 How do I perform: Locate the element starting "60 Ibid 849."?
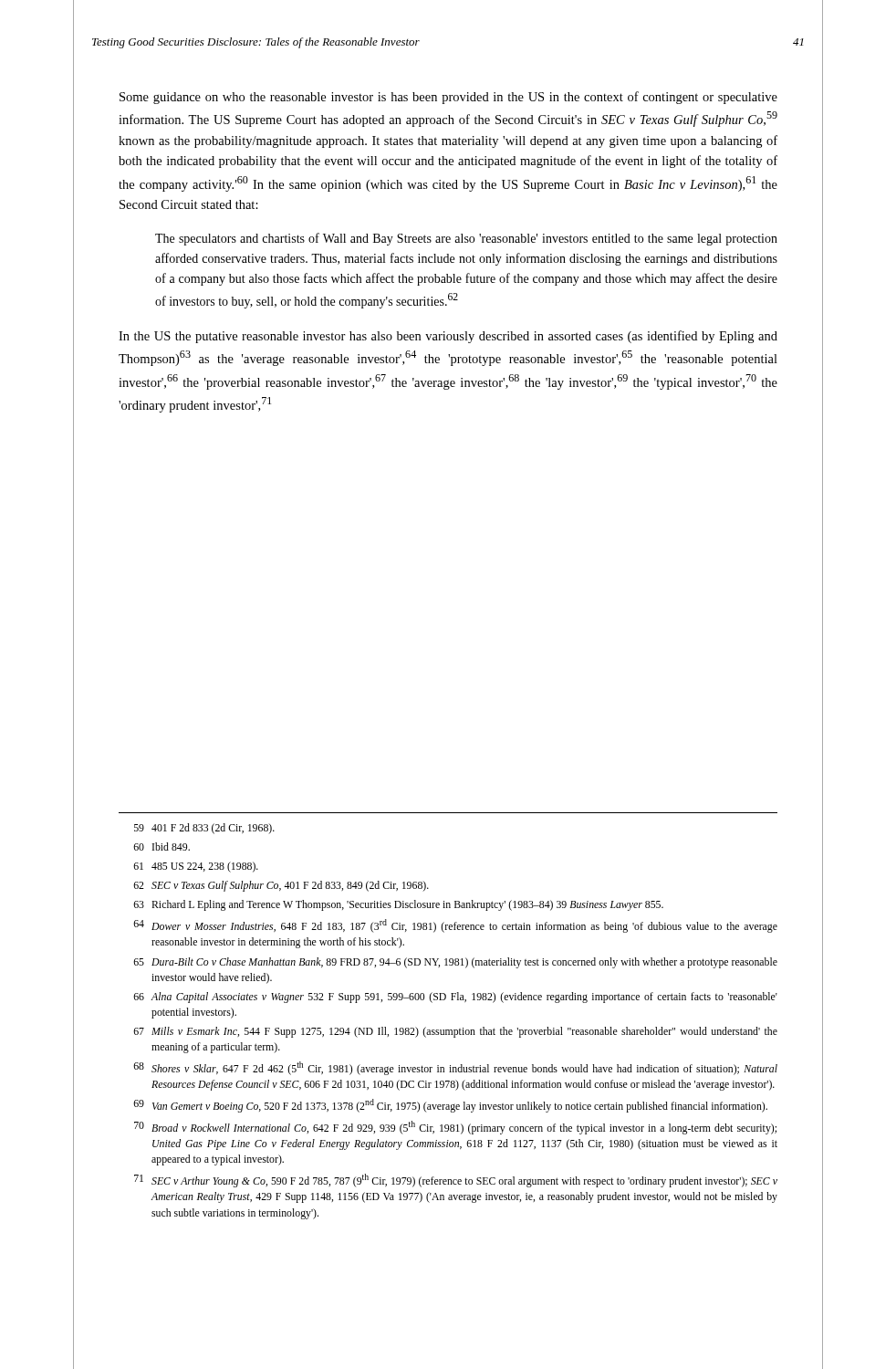point(161,846)
